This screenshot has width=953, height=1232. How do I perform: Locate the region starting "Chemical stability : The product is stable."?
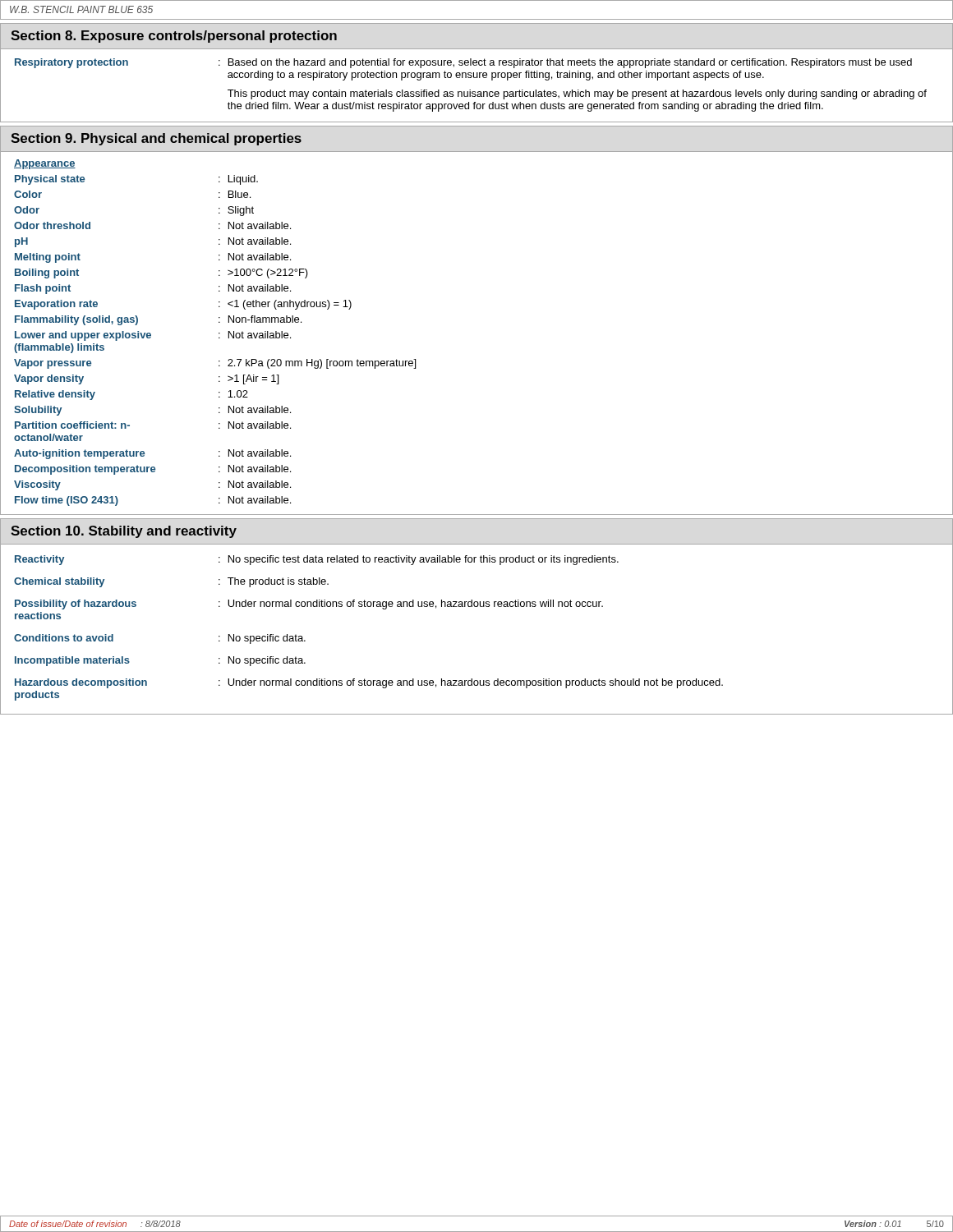coord(54,582)
